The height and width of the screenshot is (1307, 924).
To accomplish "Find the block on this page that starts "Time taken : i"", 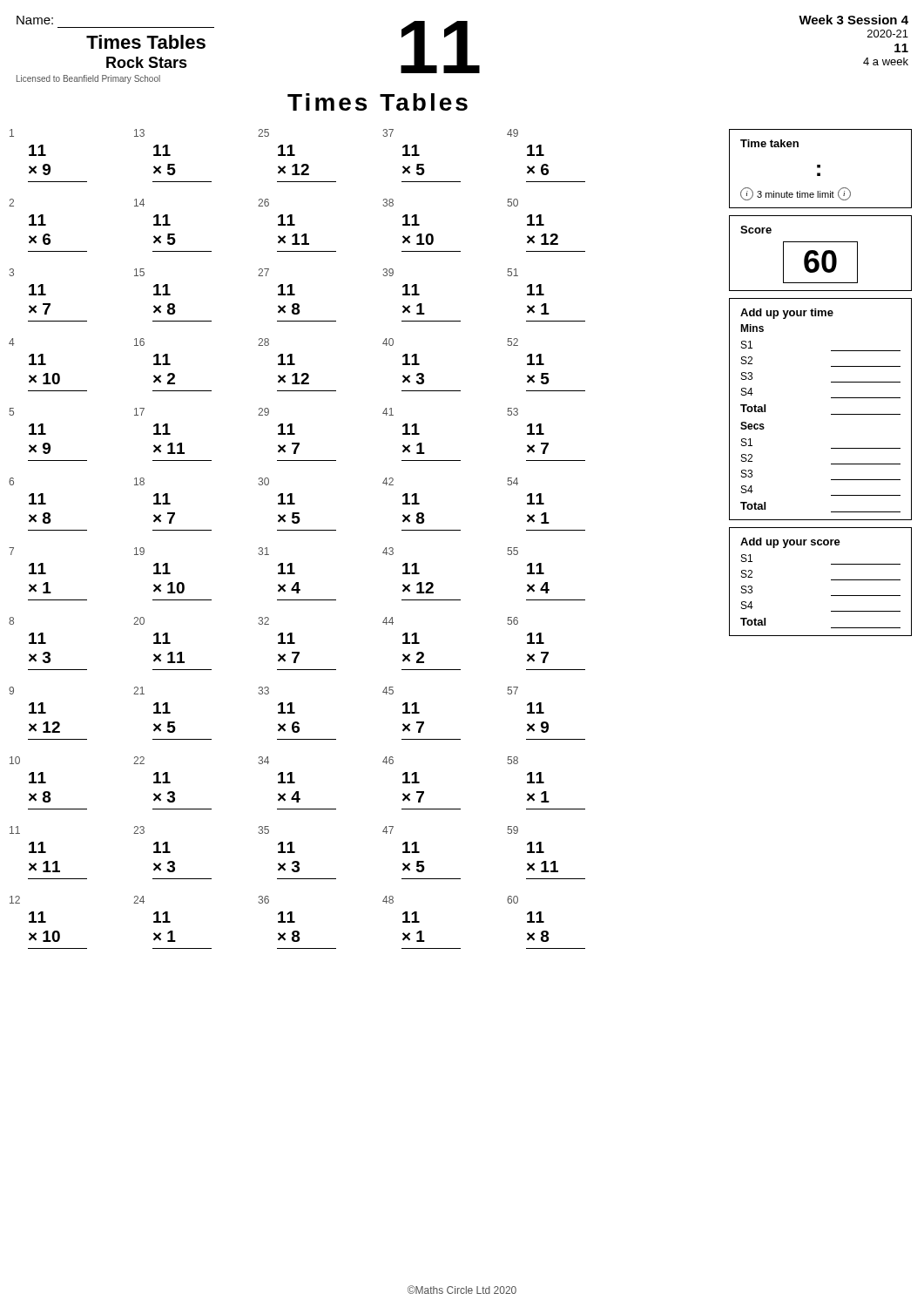I will [x=820, y=169].
